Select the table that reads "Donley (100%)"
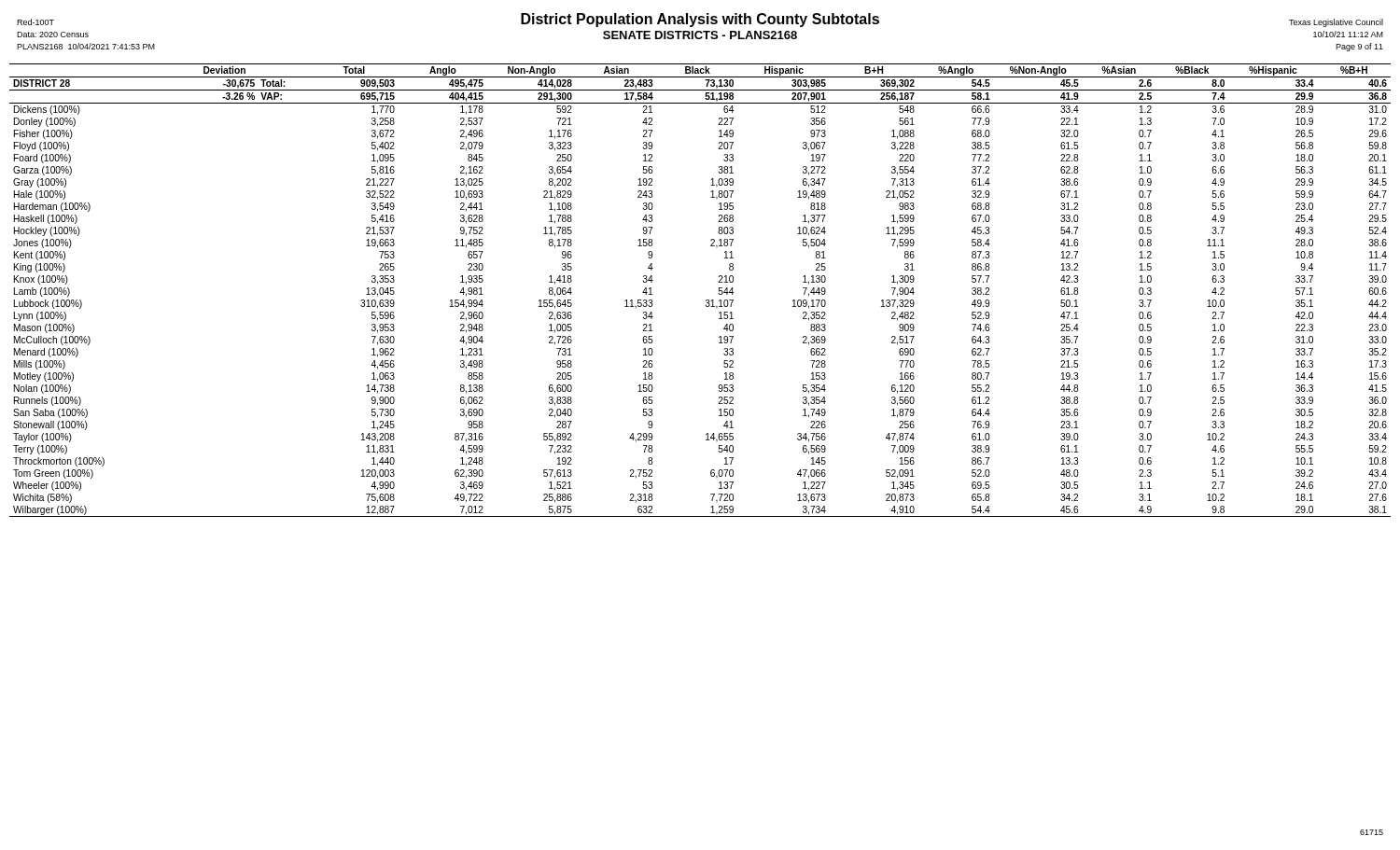Viewport: 1400px width, 850px height. coord(700,290)
